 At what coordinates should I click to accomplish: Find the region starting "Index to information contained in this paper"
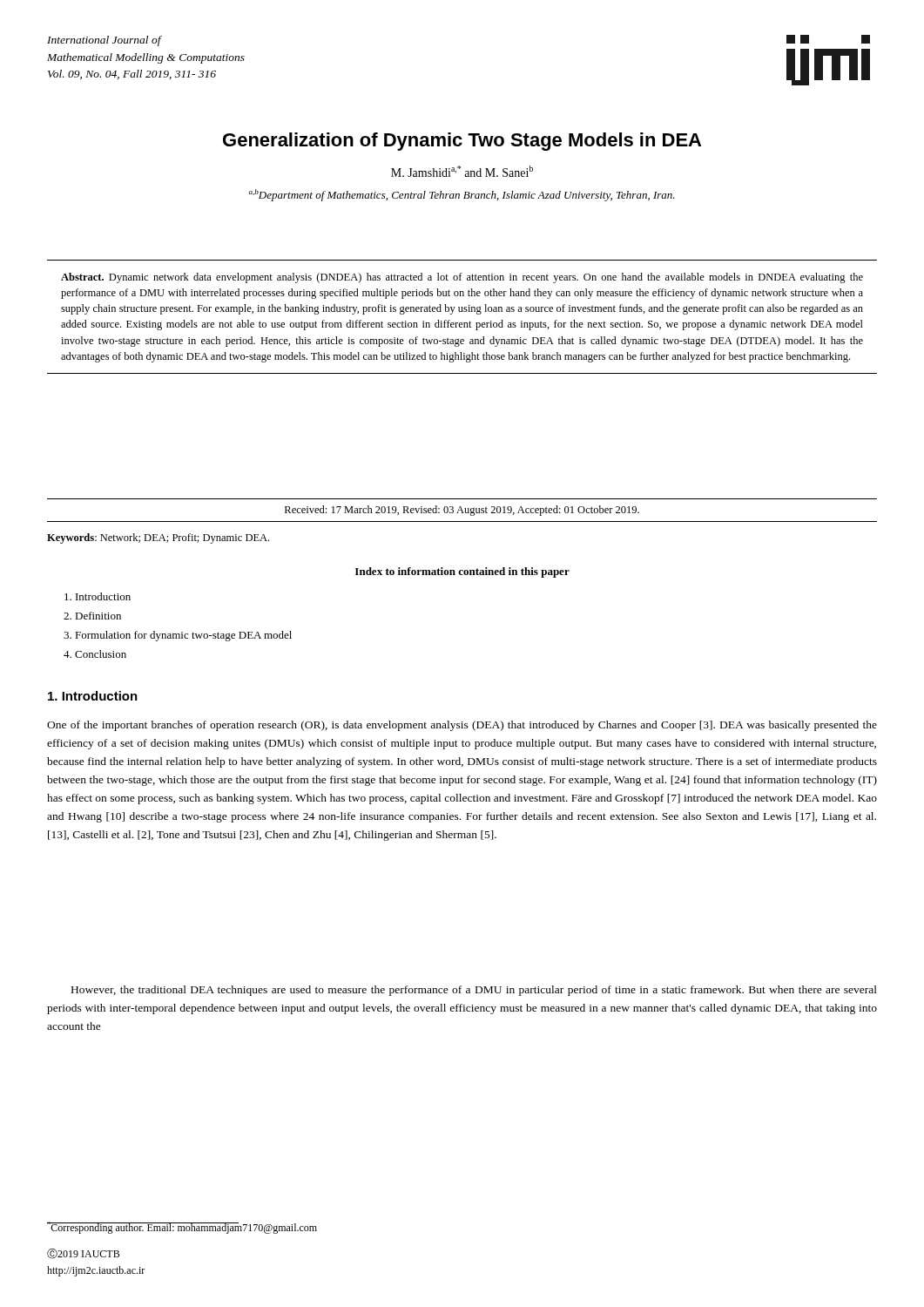tap(462, 571)
